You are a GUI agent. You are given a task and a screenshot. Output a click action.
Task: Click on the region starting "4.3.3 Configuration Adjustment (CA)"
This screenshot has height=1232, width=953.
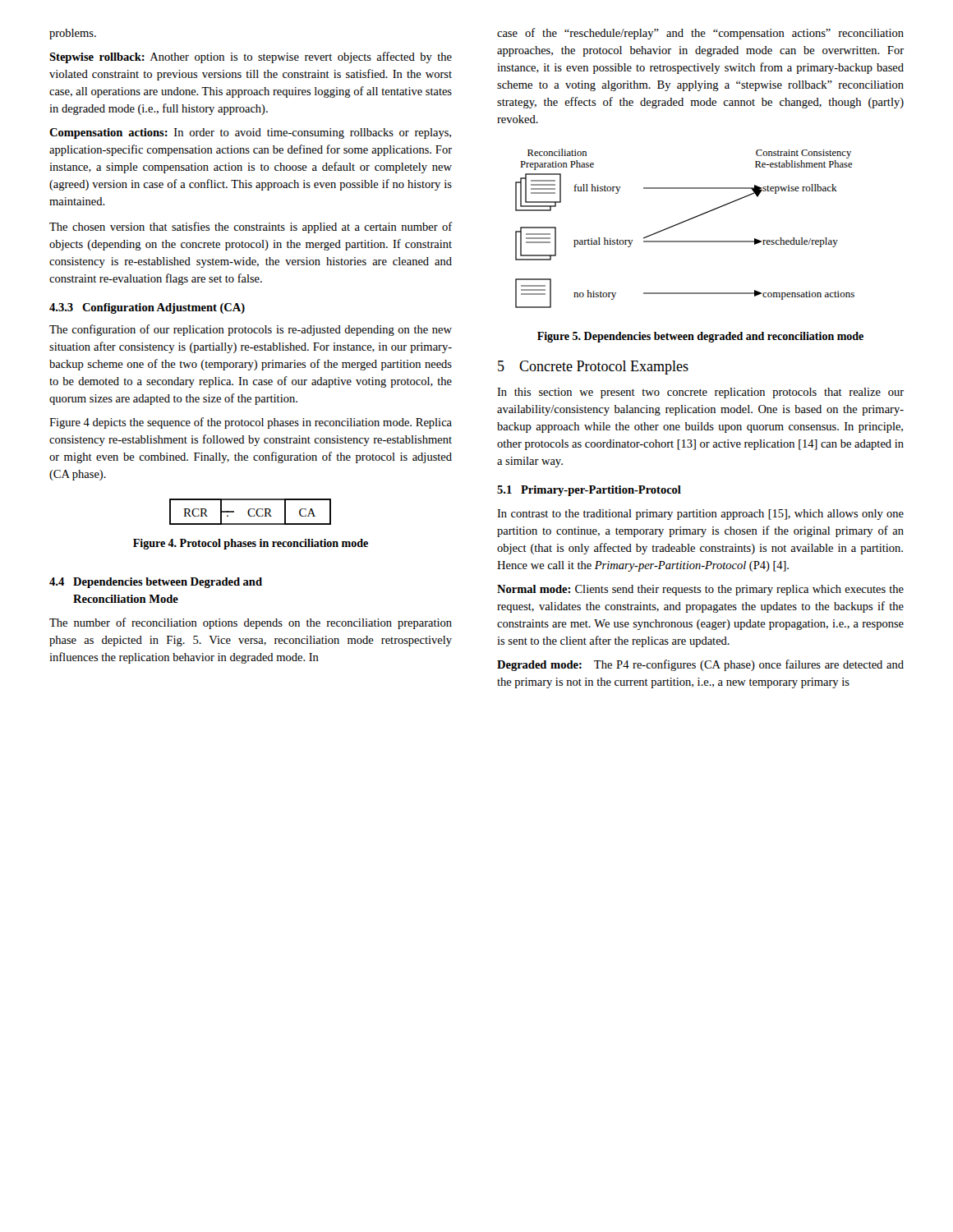[x=251, y=308]
